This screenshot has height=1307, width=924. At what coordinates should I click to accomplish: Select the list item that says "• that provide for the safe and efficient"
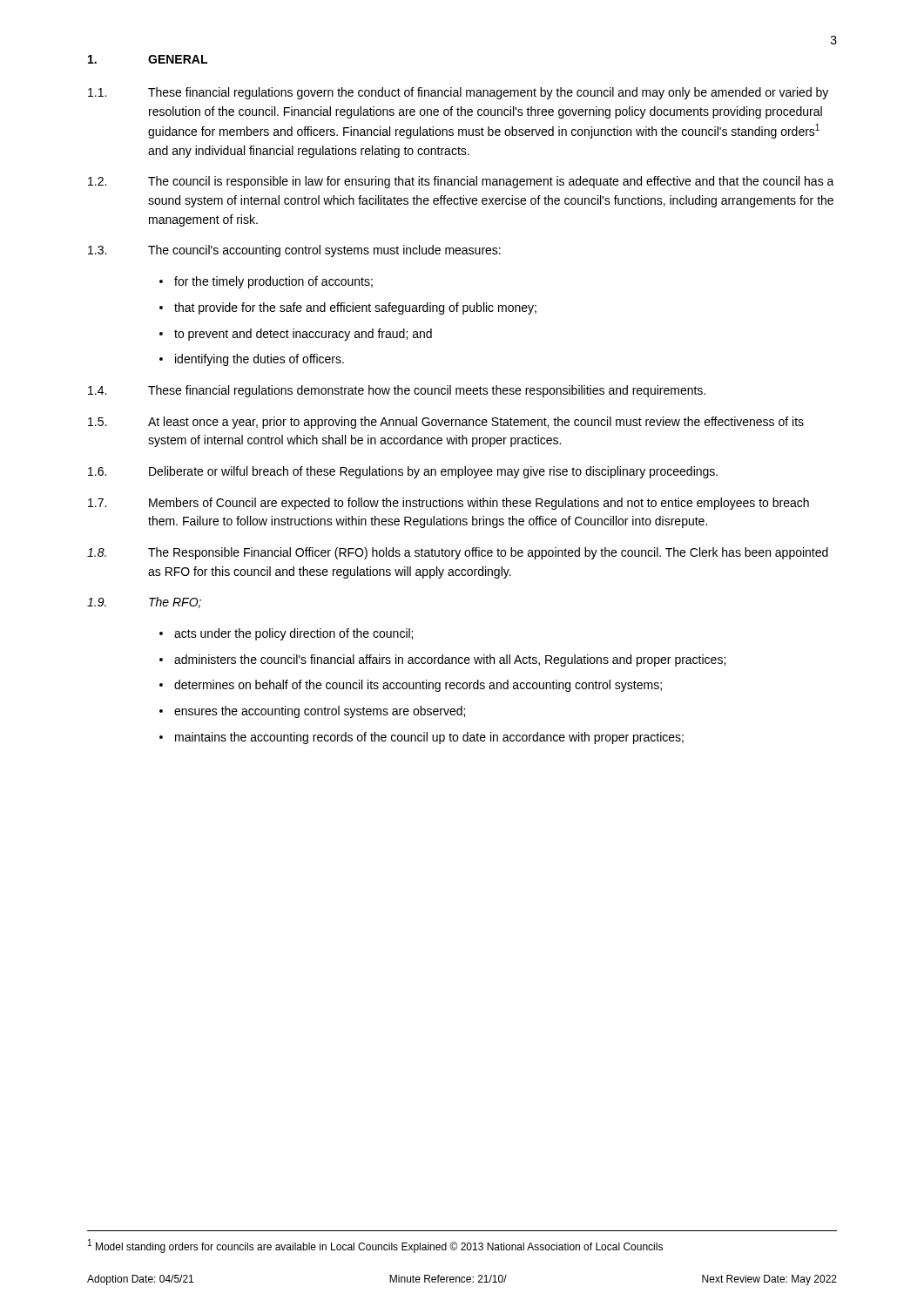[x=492, y=308]
